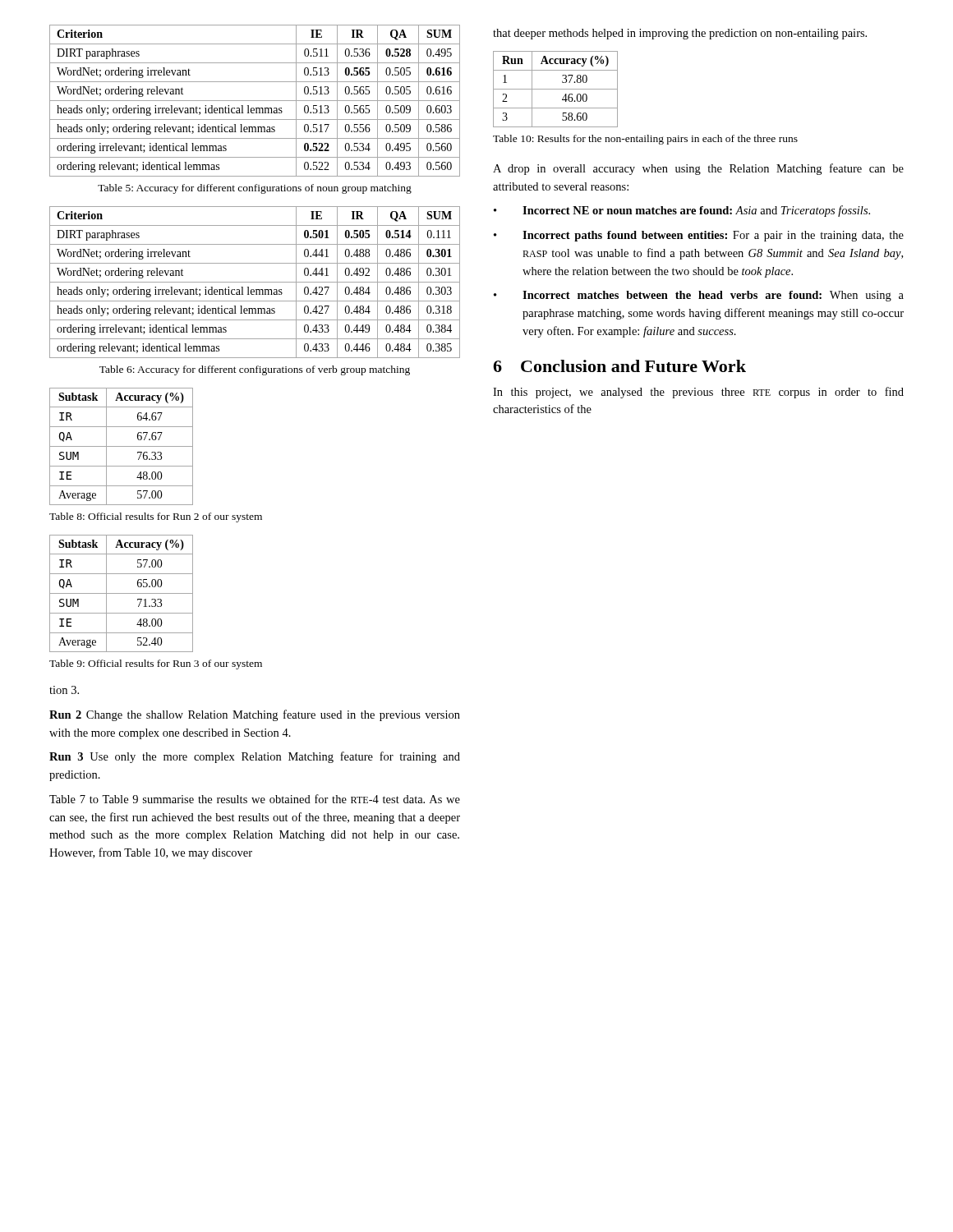This screenshot has width=953, height=1232.
Task: Find a section header
Action: coord(619,365)
